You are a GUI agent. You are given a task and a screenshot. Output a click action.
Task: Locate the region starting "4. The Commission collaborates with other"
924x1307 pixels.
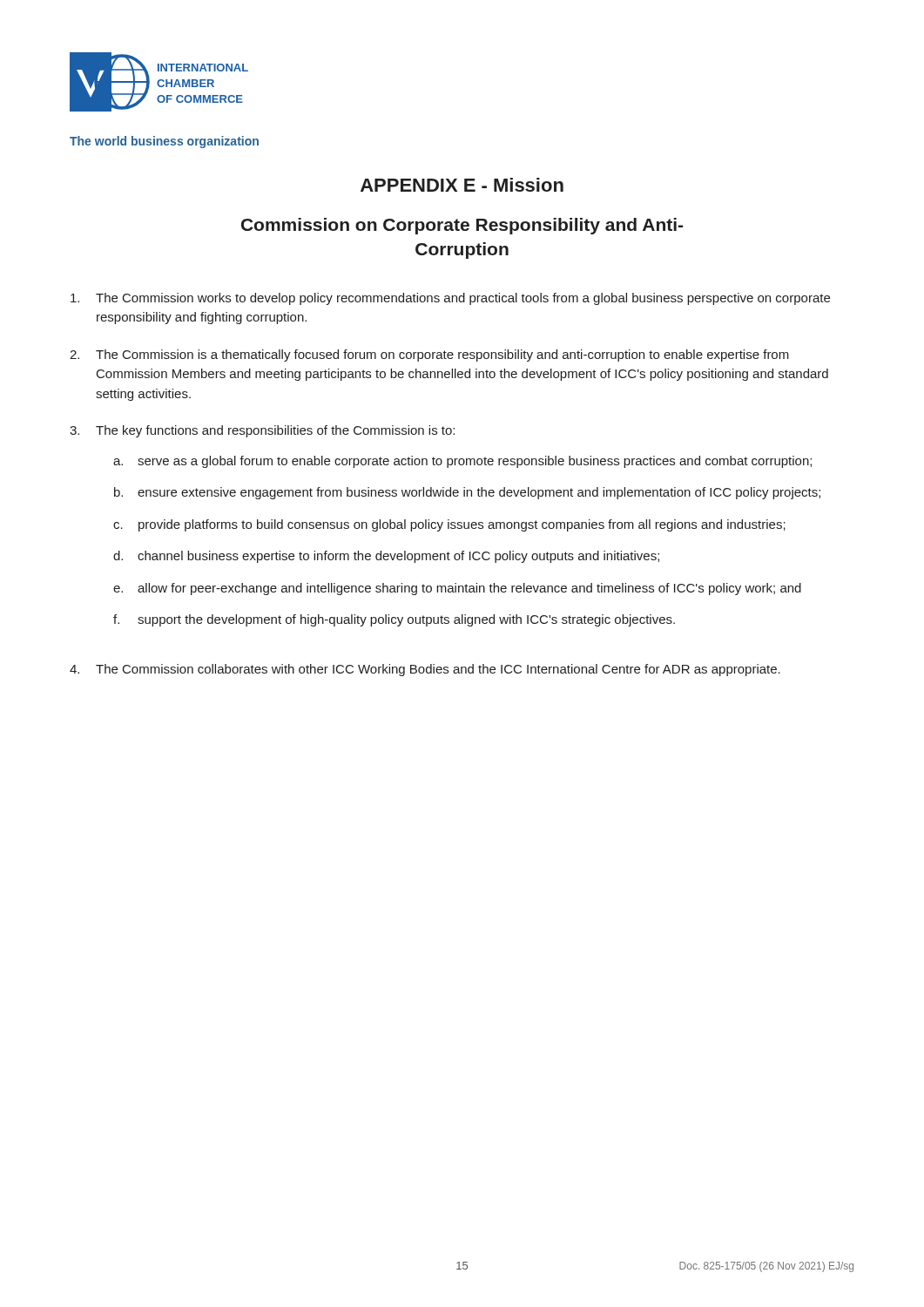tap(462, 669)
